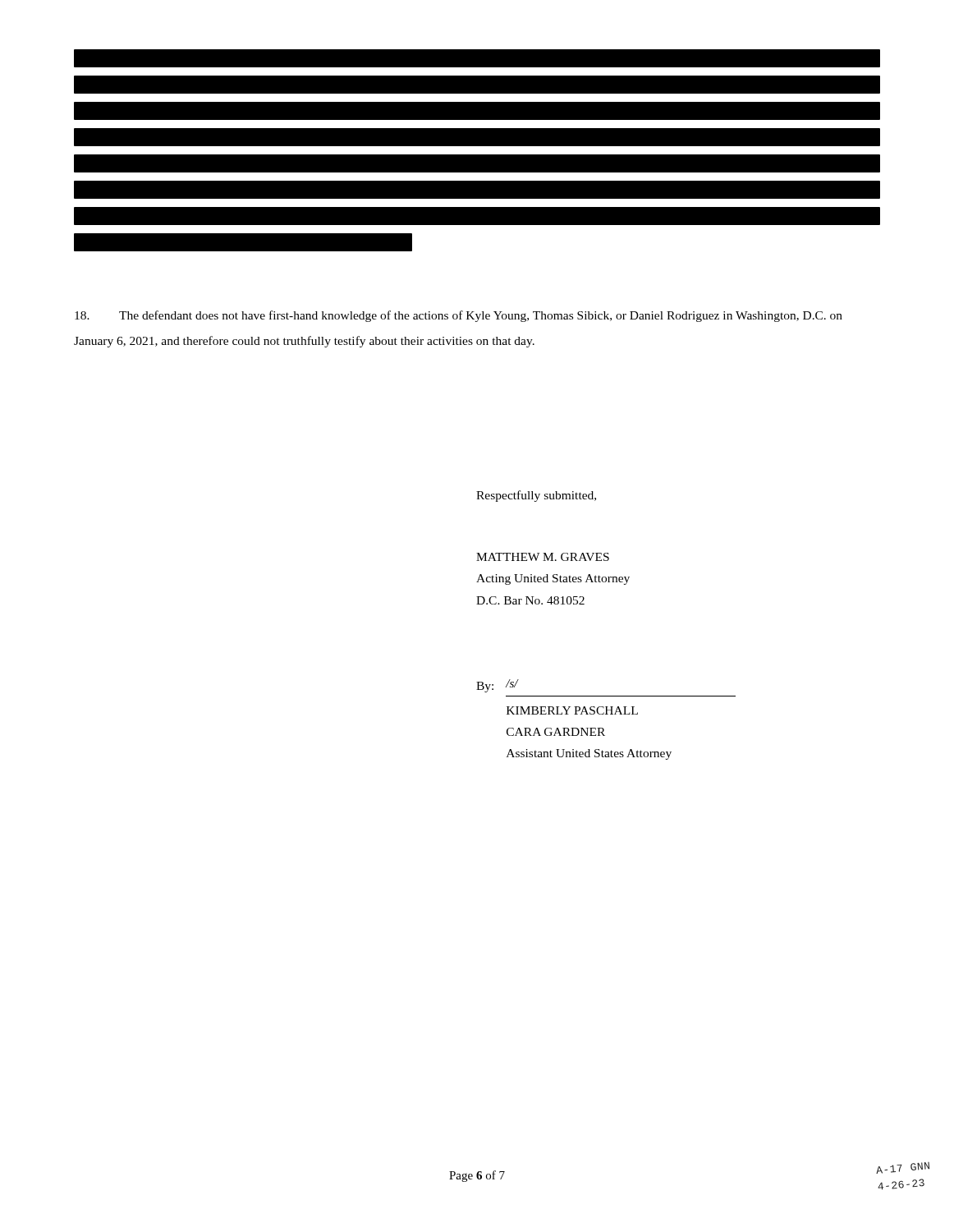954x1232 pixels.
Task: Point to the block beginning "The defendant does not have first-hand"
Action: click(458, 325)
